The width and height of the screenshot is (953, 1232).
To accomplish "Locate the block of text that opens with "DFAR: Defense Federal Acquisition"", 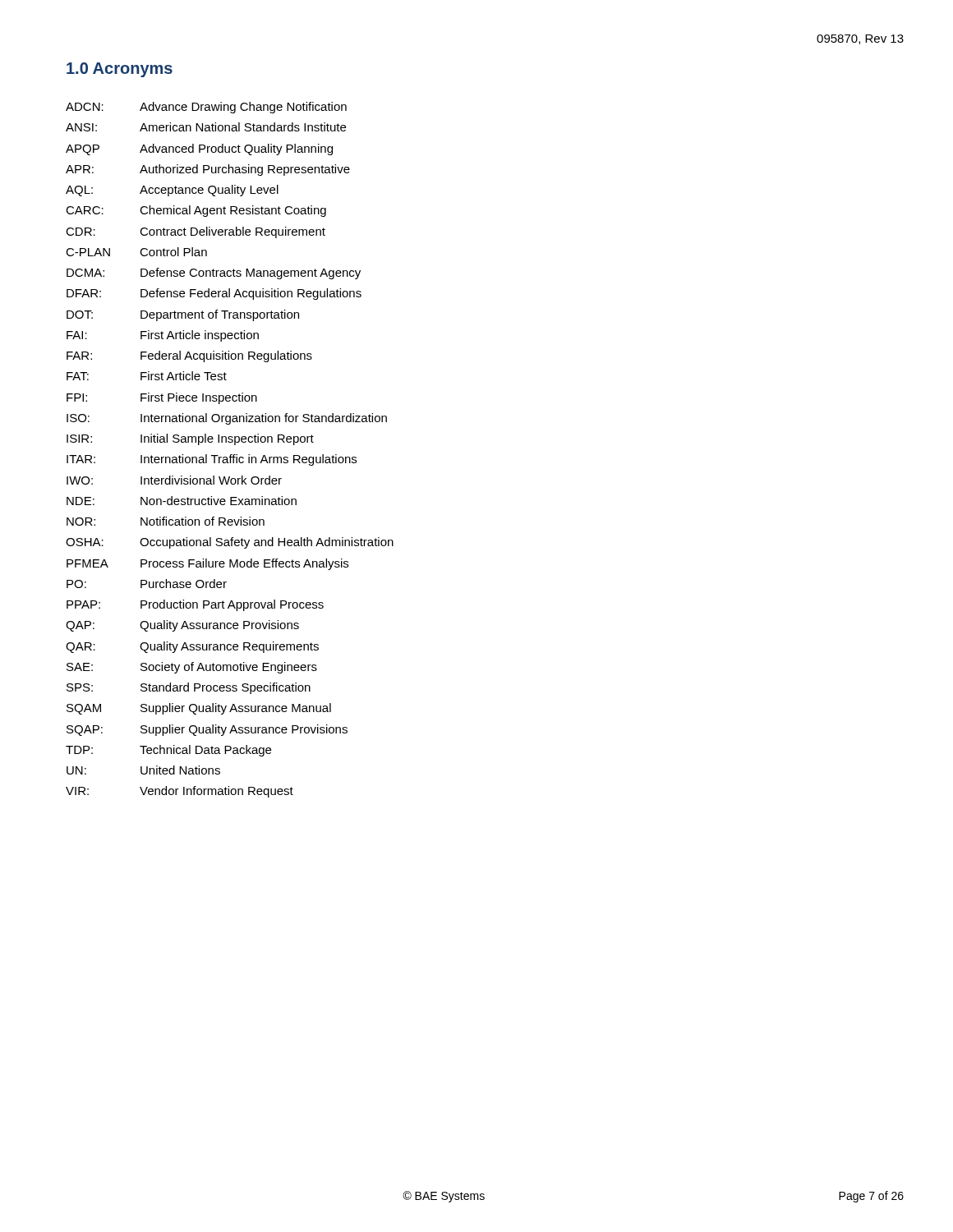I will [345, 293].
